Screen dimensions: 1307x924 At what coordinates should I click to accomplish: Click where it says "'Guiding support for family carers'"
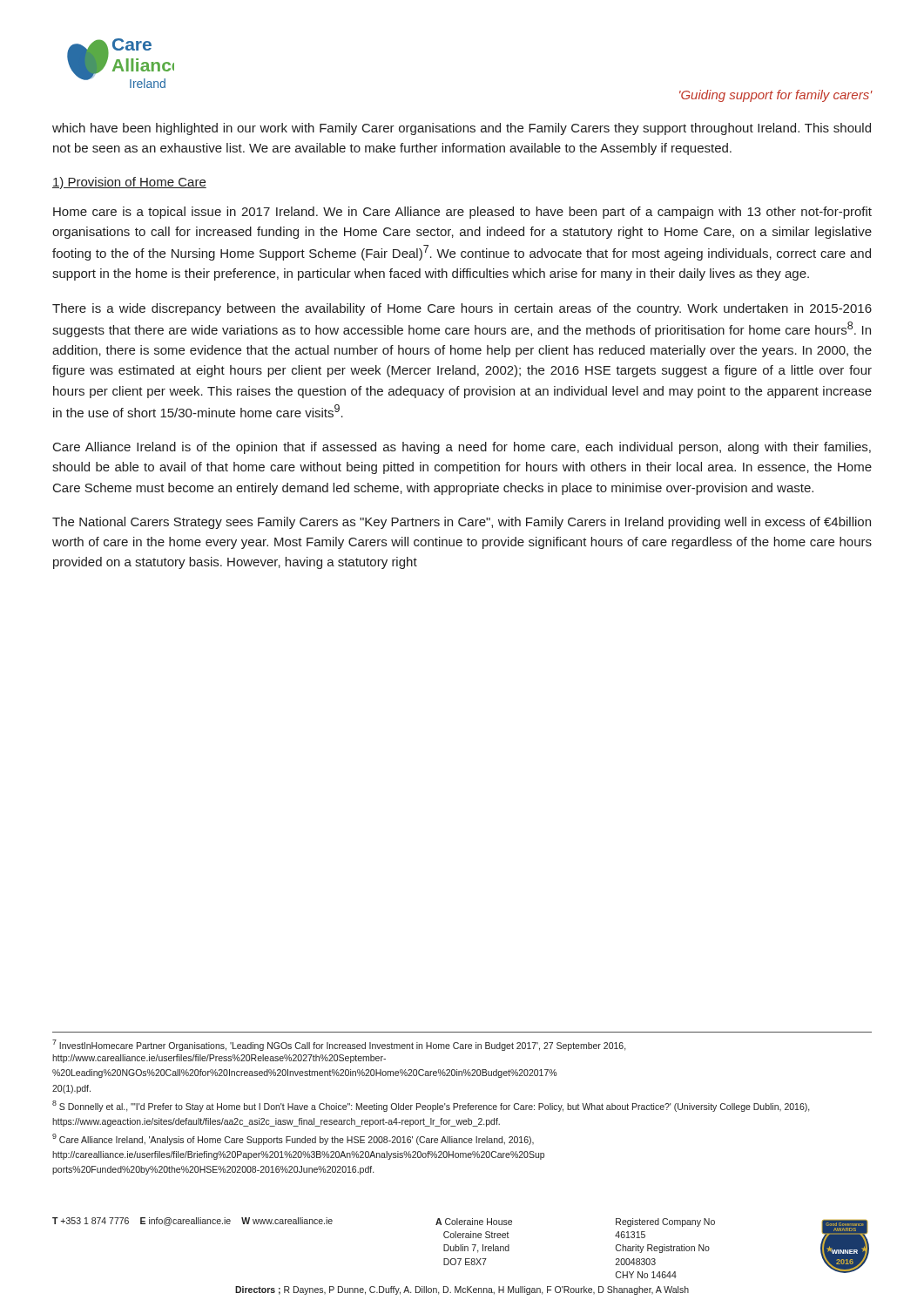tap(775, 95)
